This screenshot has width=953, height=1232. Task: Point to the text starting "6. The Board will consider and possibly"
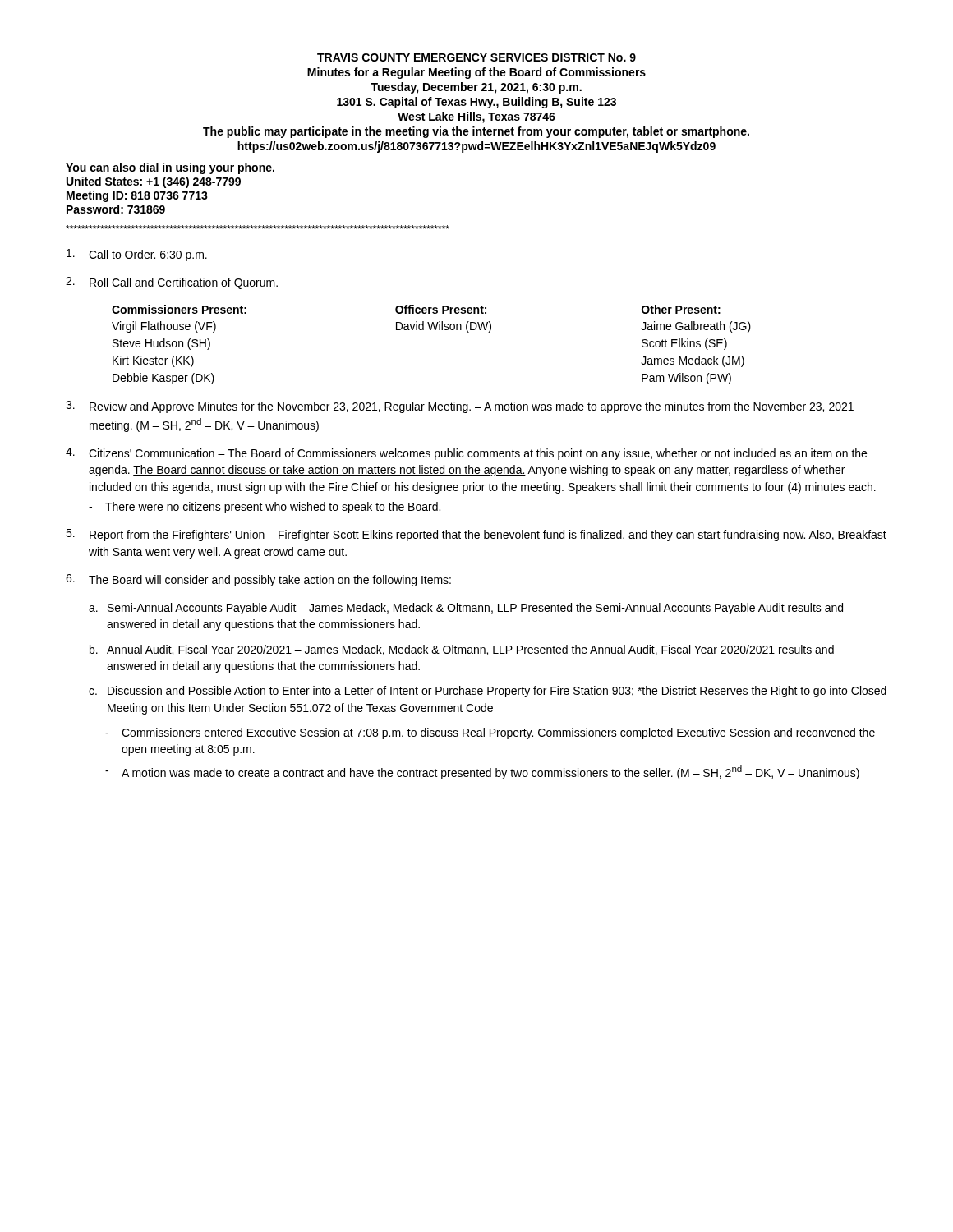[x=259, y=580]
